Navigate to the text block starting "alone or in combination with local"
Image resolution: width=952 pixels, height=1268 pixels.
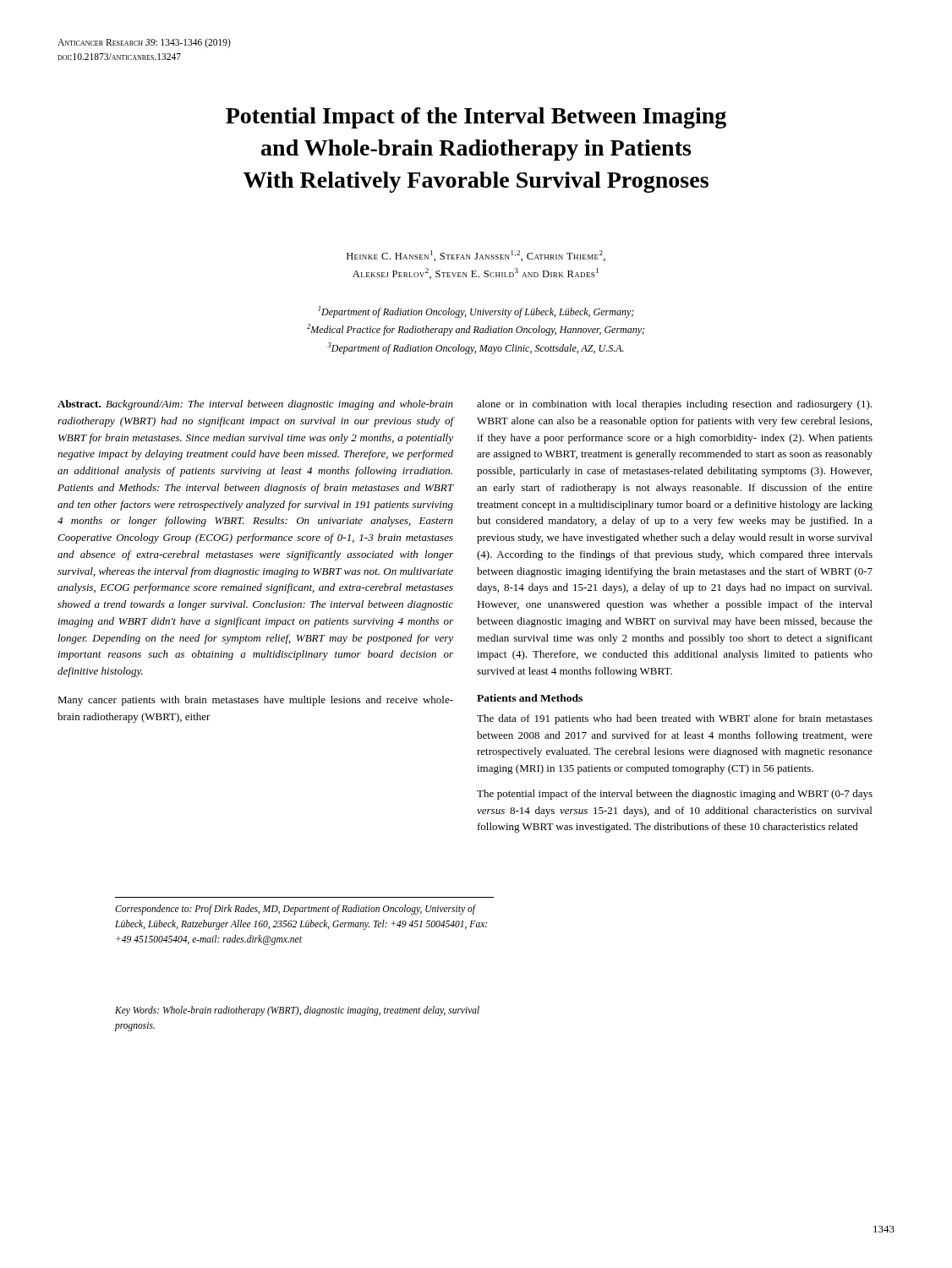pyautogui.click(x=675, y=537)
